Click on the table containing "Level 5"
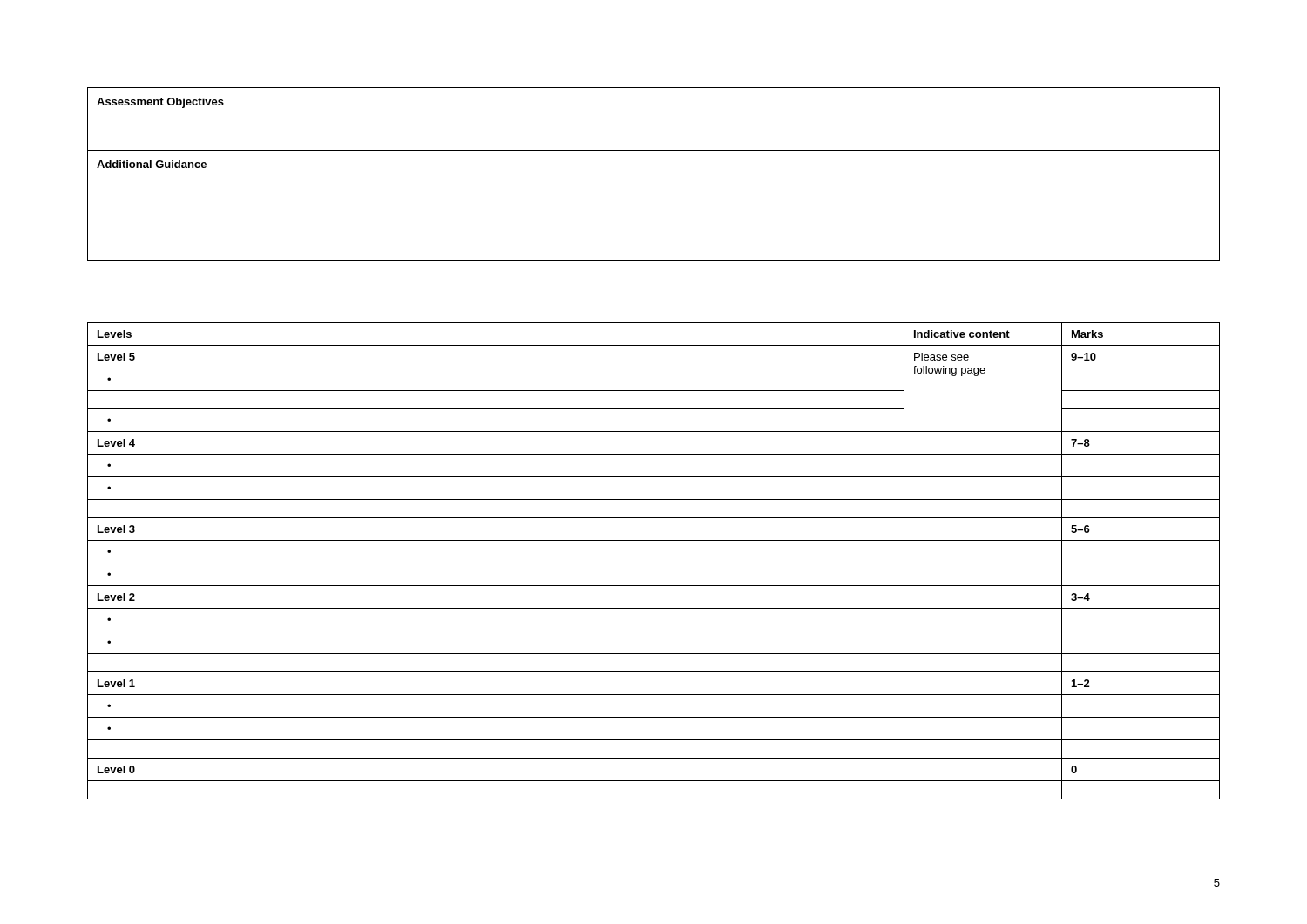 coord(654,561)
